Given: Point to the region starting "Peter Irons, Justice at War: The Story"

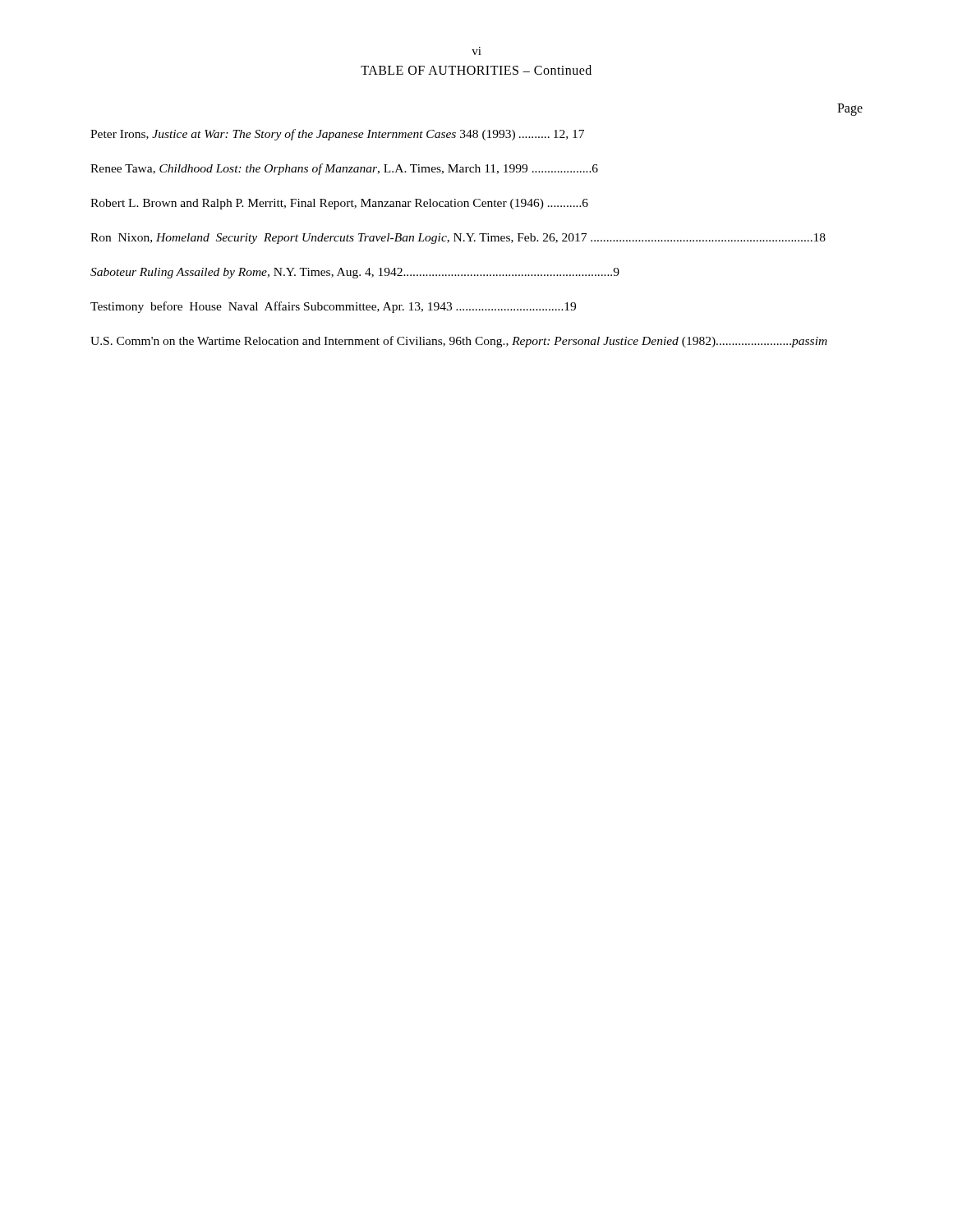Looking at the screenshot, I should point(476,134).
